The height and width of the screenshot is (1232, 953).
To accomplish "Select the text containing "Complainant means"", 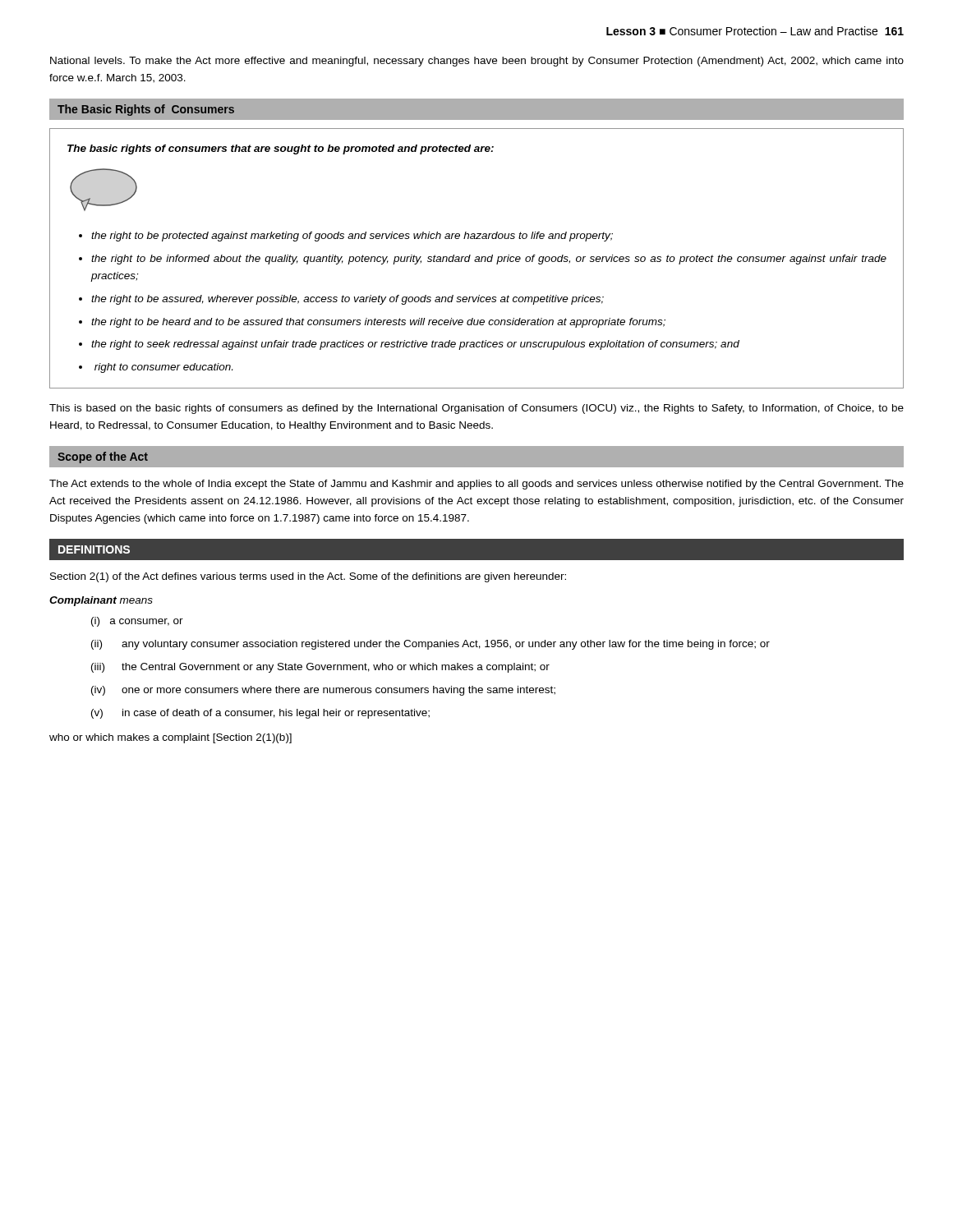I will pos(101,600).
